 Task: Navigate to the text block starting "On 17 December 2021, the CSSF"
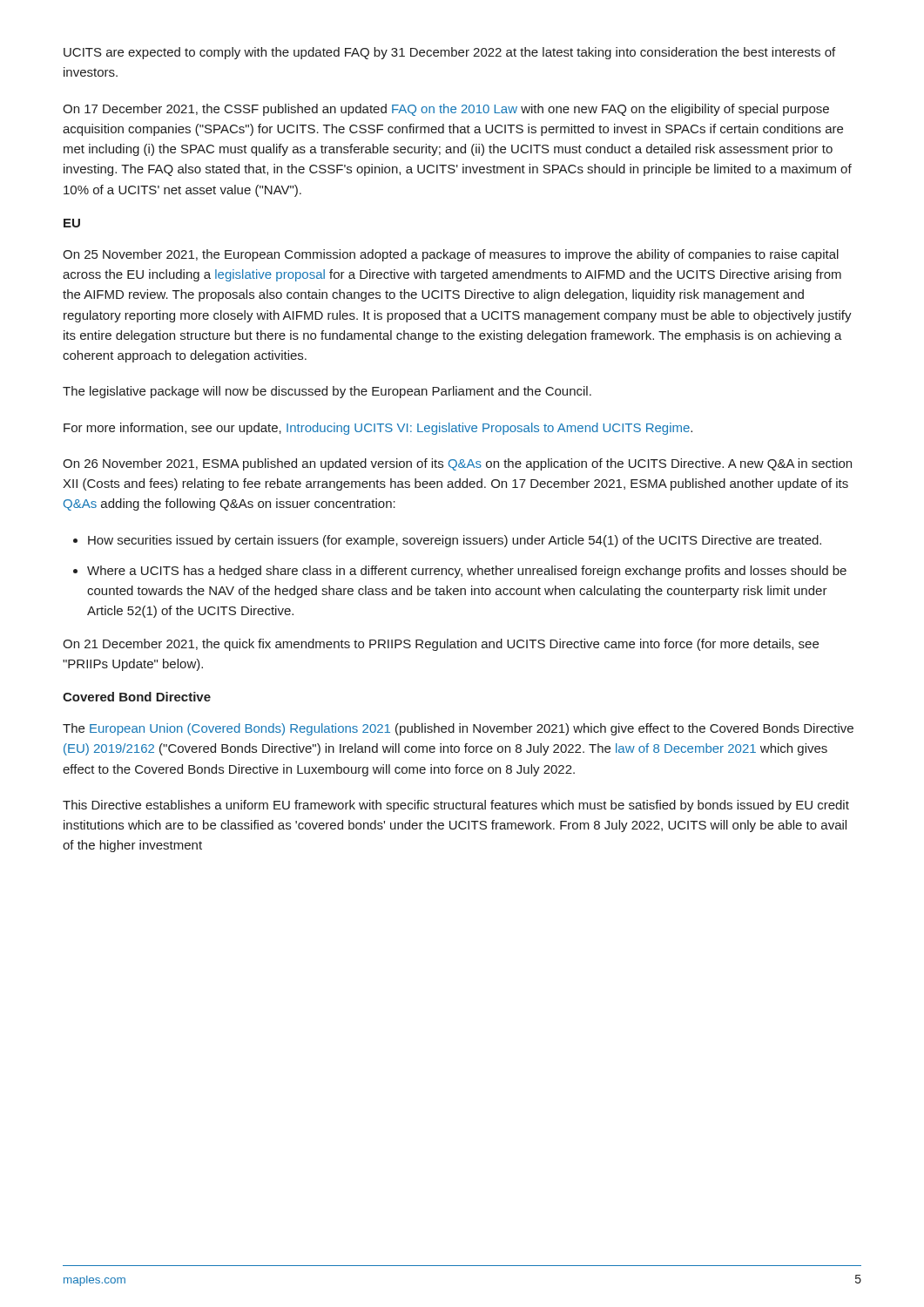[x=457, y=149]
